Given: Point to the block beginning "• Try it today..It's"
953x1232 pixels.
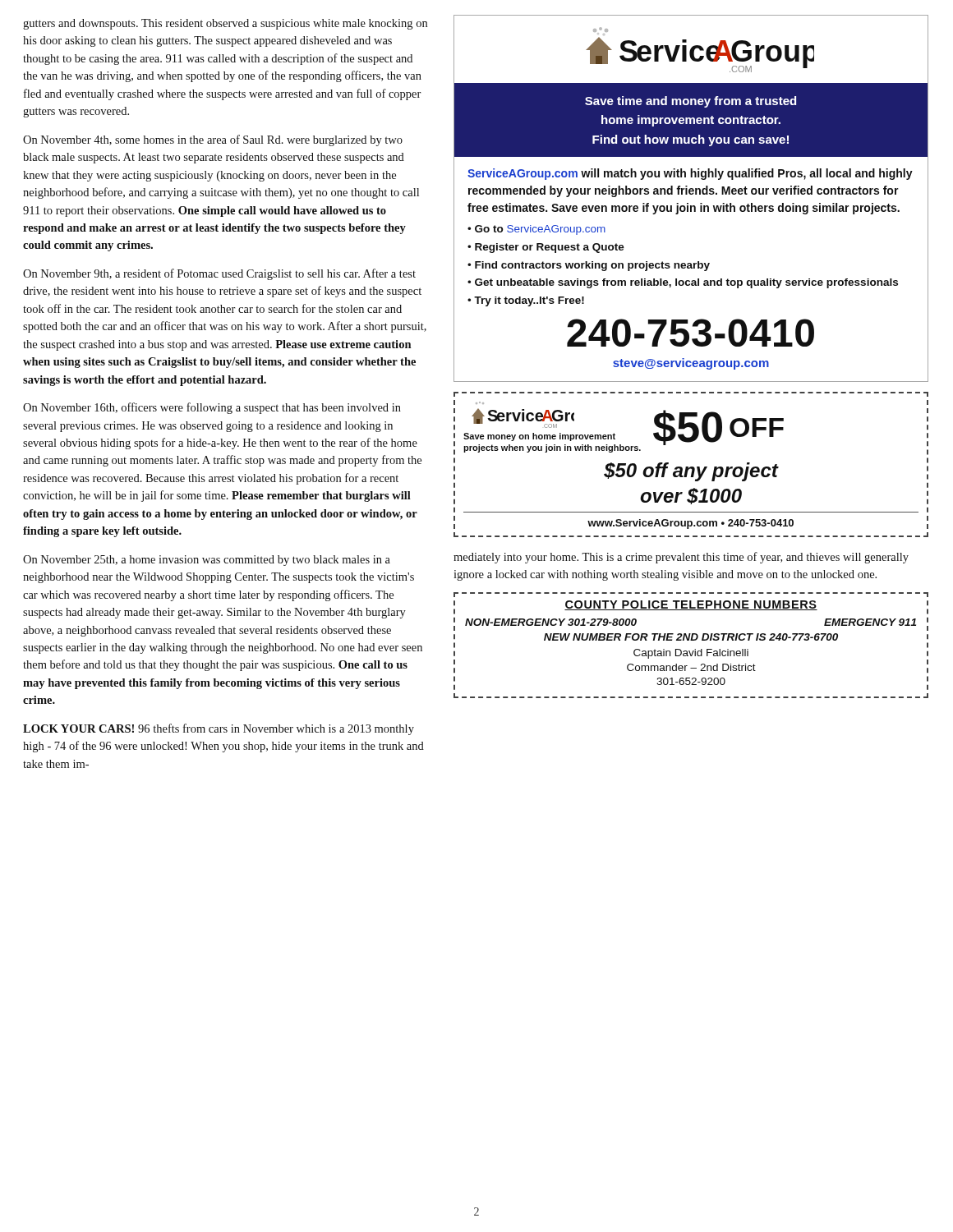Looking at the screenshot, I should pyautogui.click(x=526, y=300).
